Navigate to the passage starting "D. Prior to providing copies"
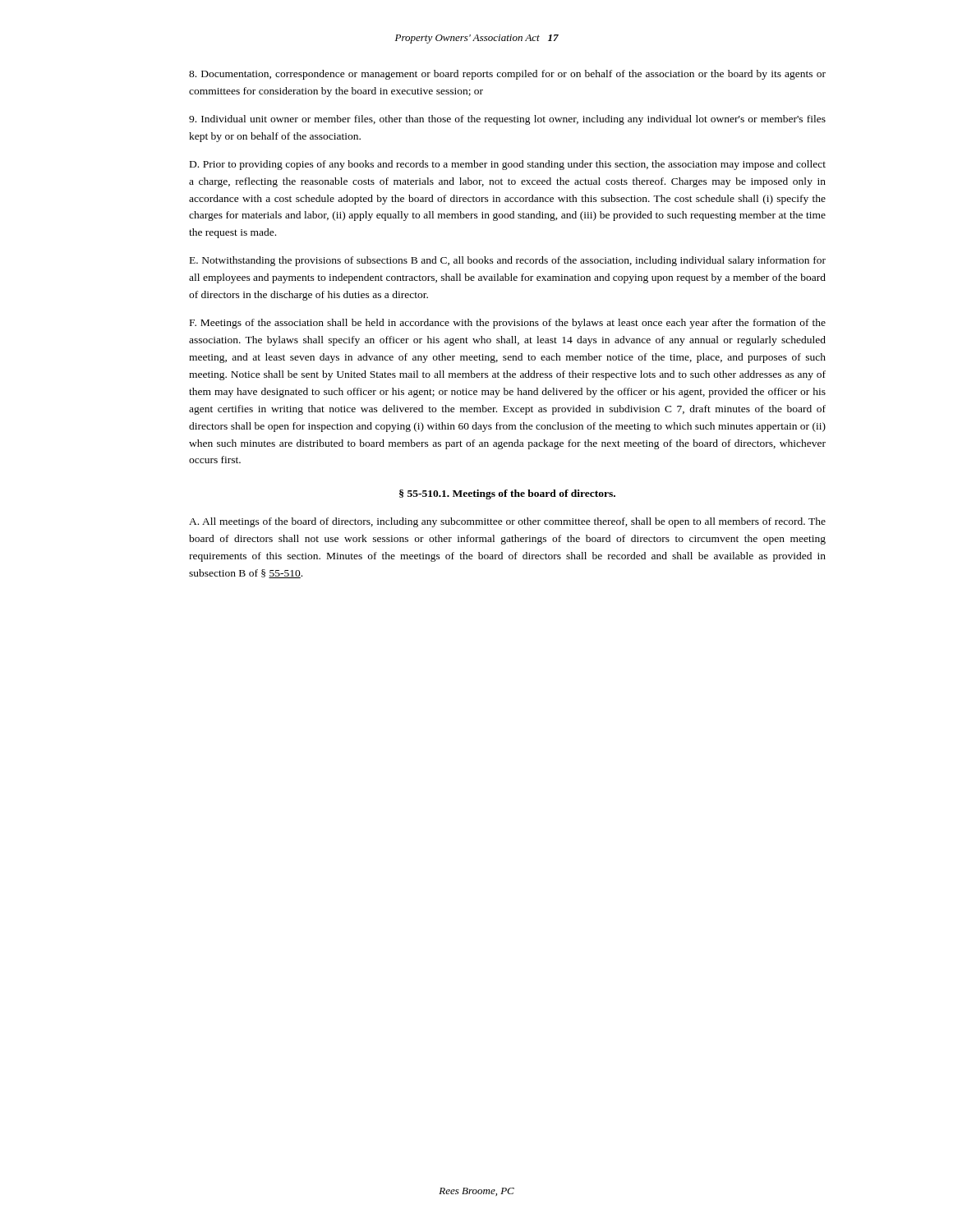This screenshot has width=953, height=1232. point(507,198)
